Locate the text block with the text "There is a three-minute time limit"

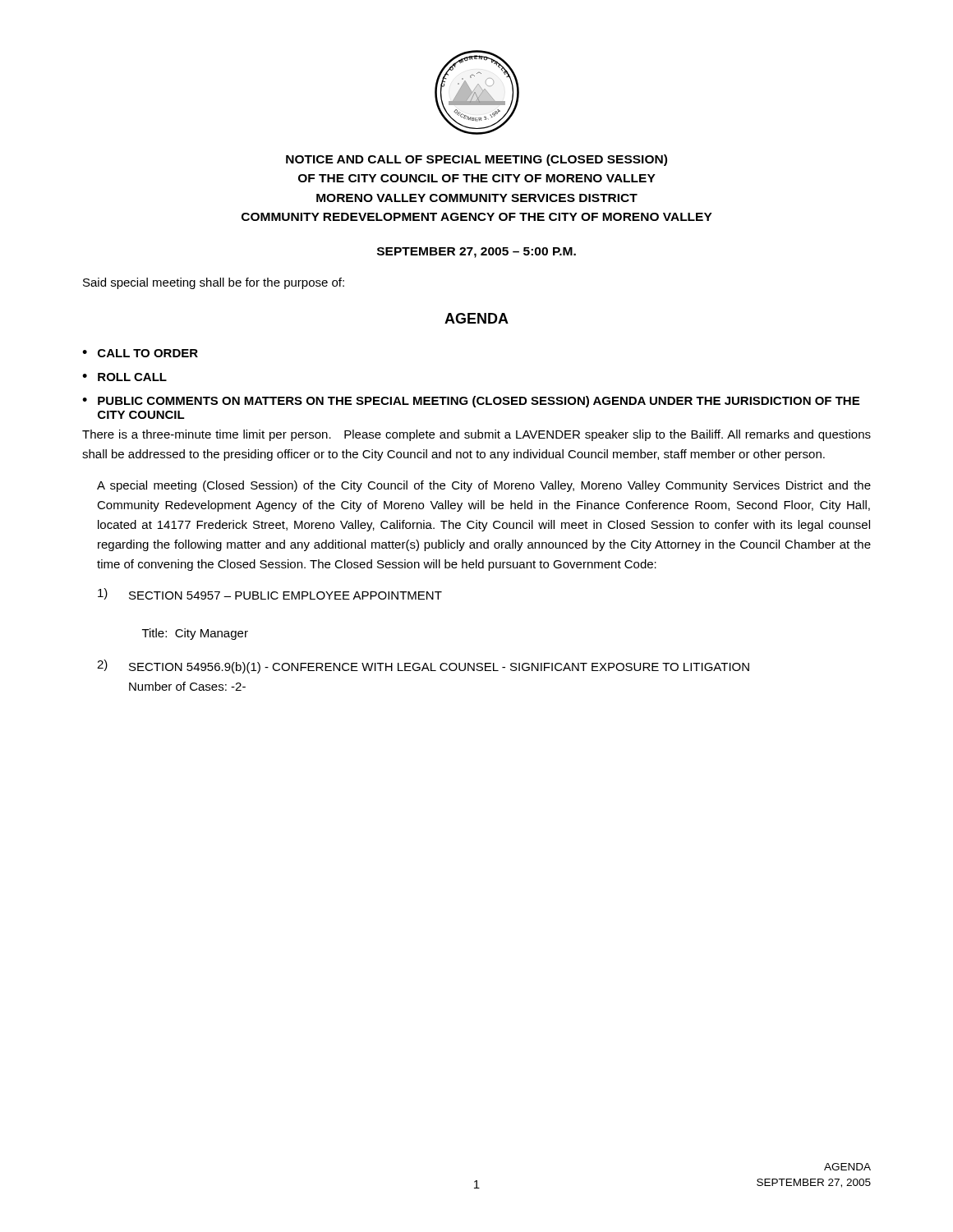click(x=476, y=444)
